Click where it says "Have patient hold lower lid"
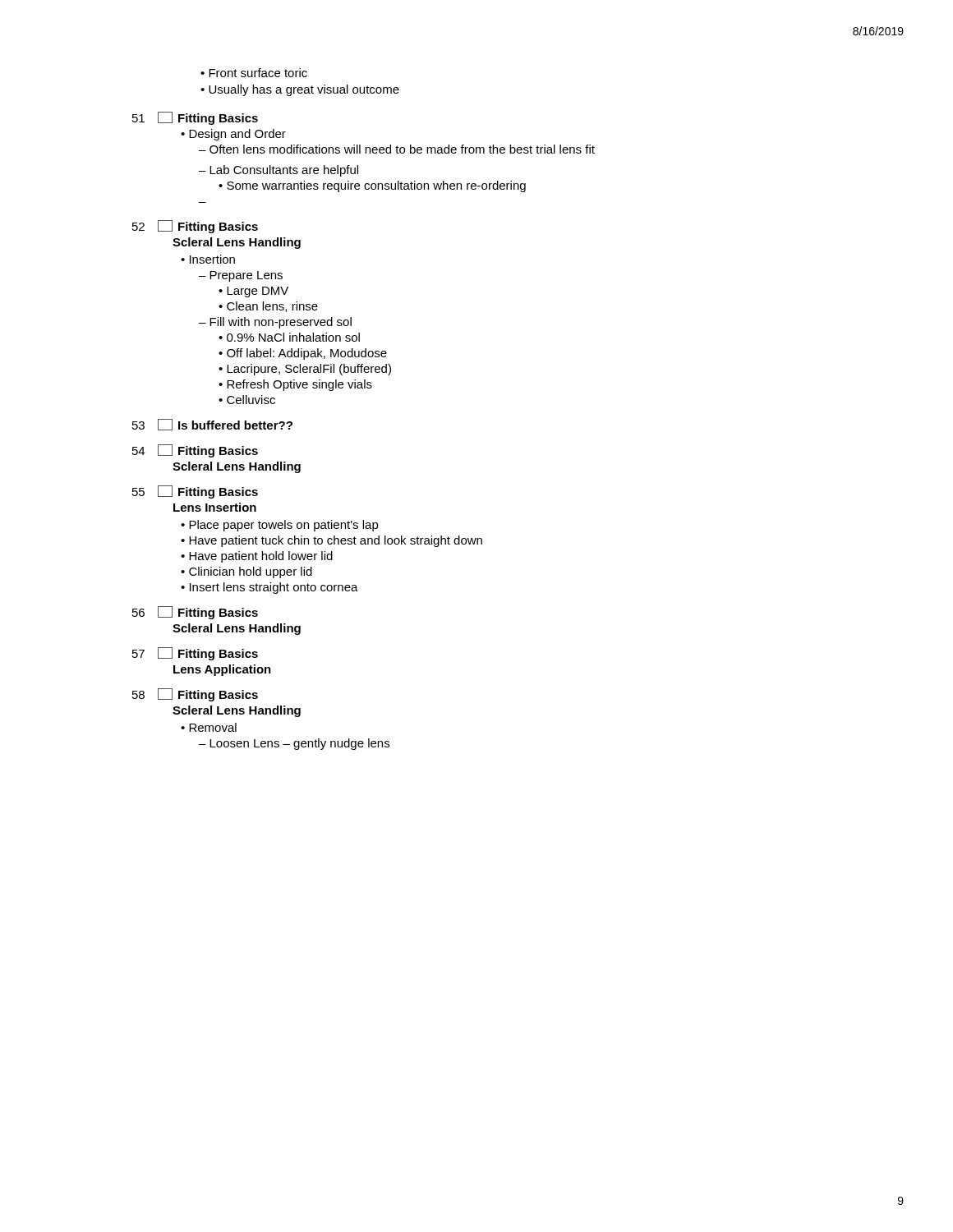Image resolution: width=953 pixels, height=1232 pixels. click(x=261, y=556)
